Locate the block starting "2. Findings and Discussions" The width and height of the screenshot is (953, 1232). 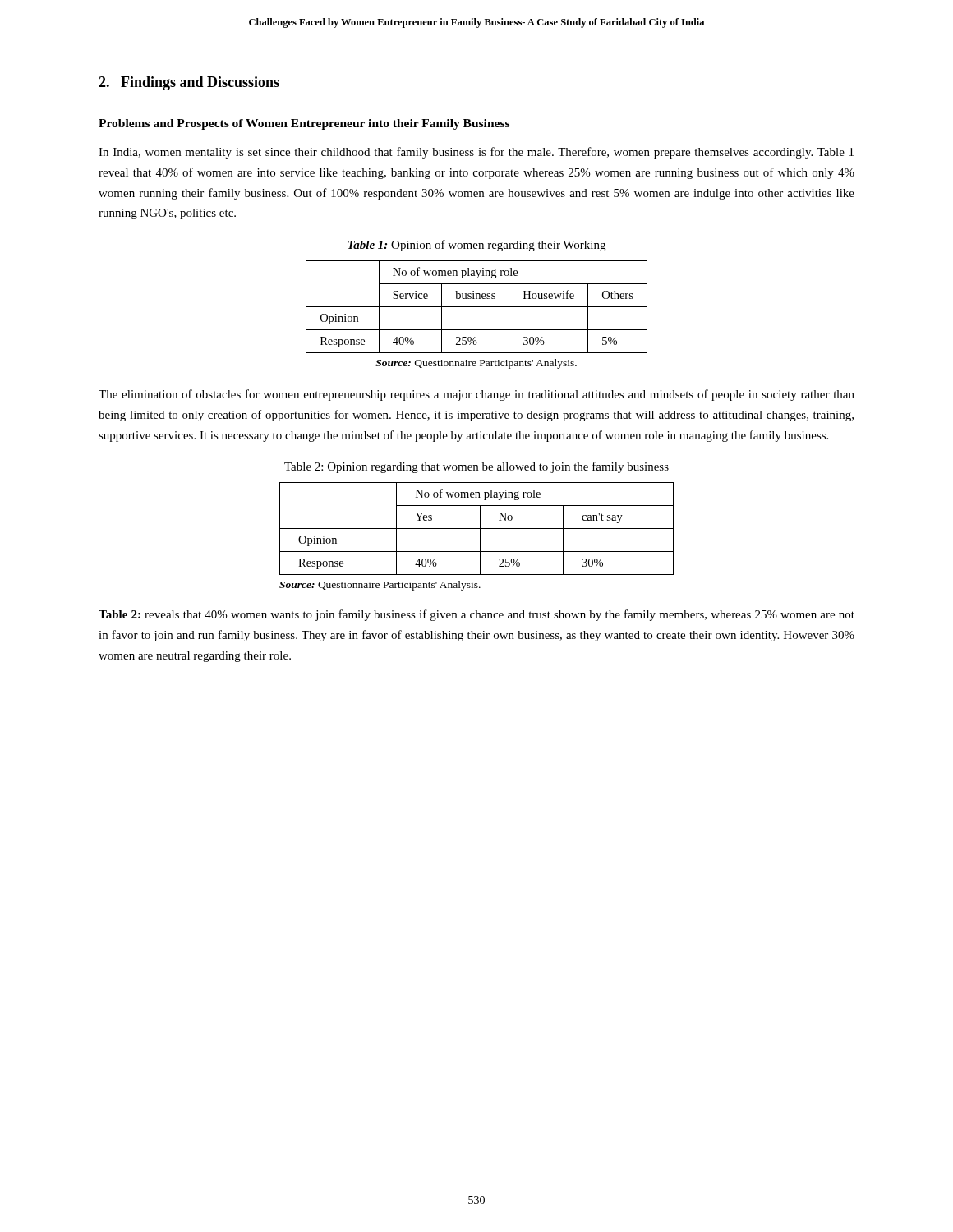point(189,82)
